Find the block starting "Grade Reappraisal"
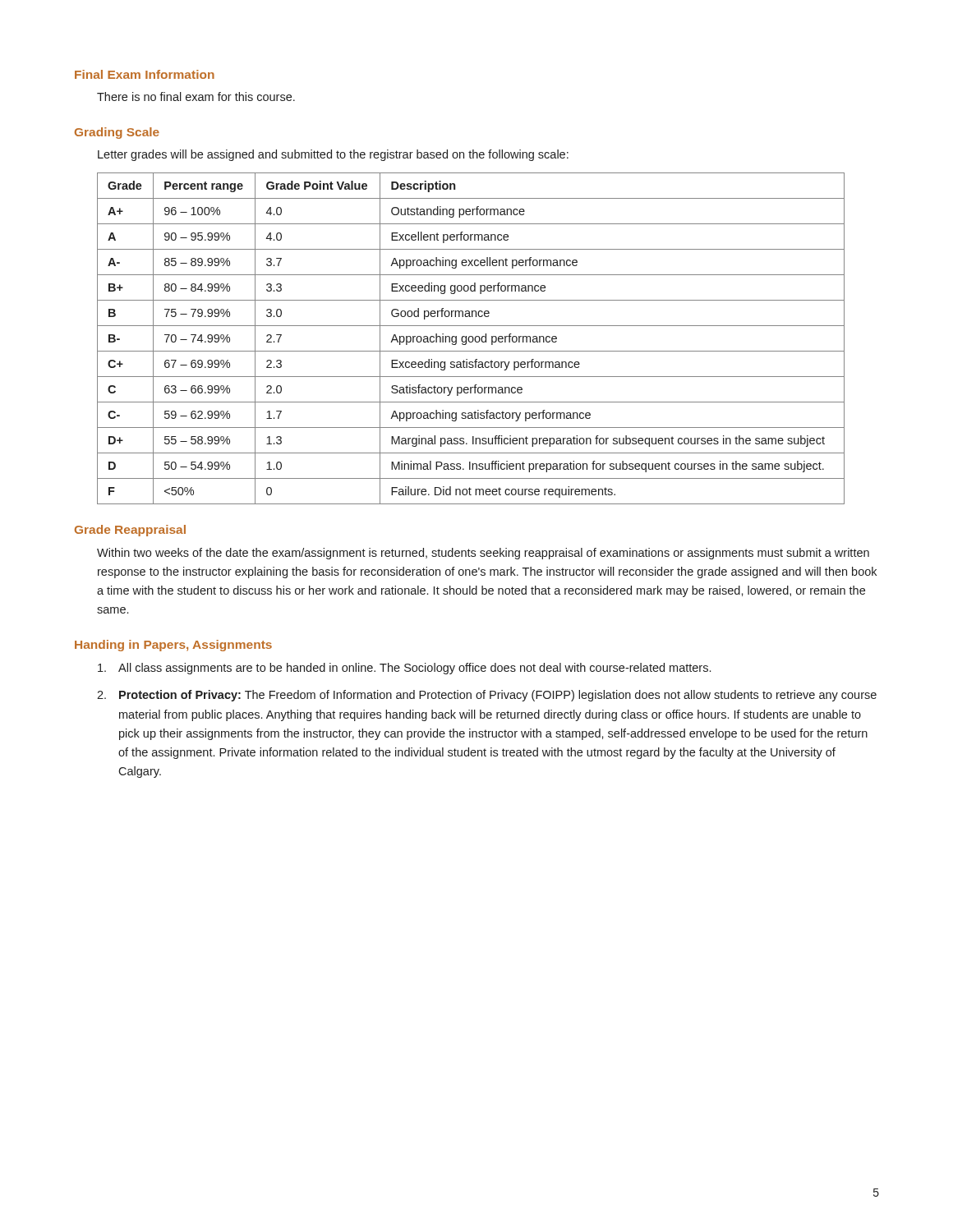Screen dimensions: 1232x953 tap(130, 529)
